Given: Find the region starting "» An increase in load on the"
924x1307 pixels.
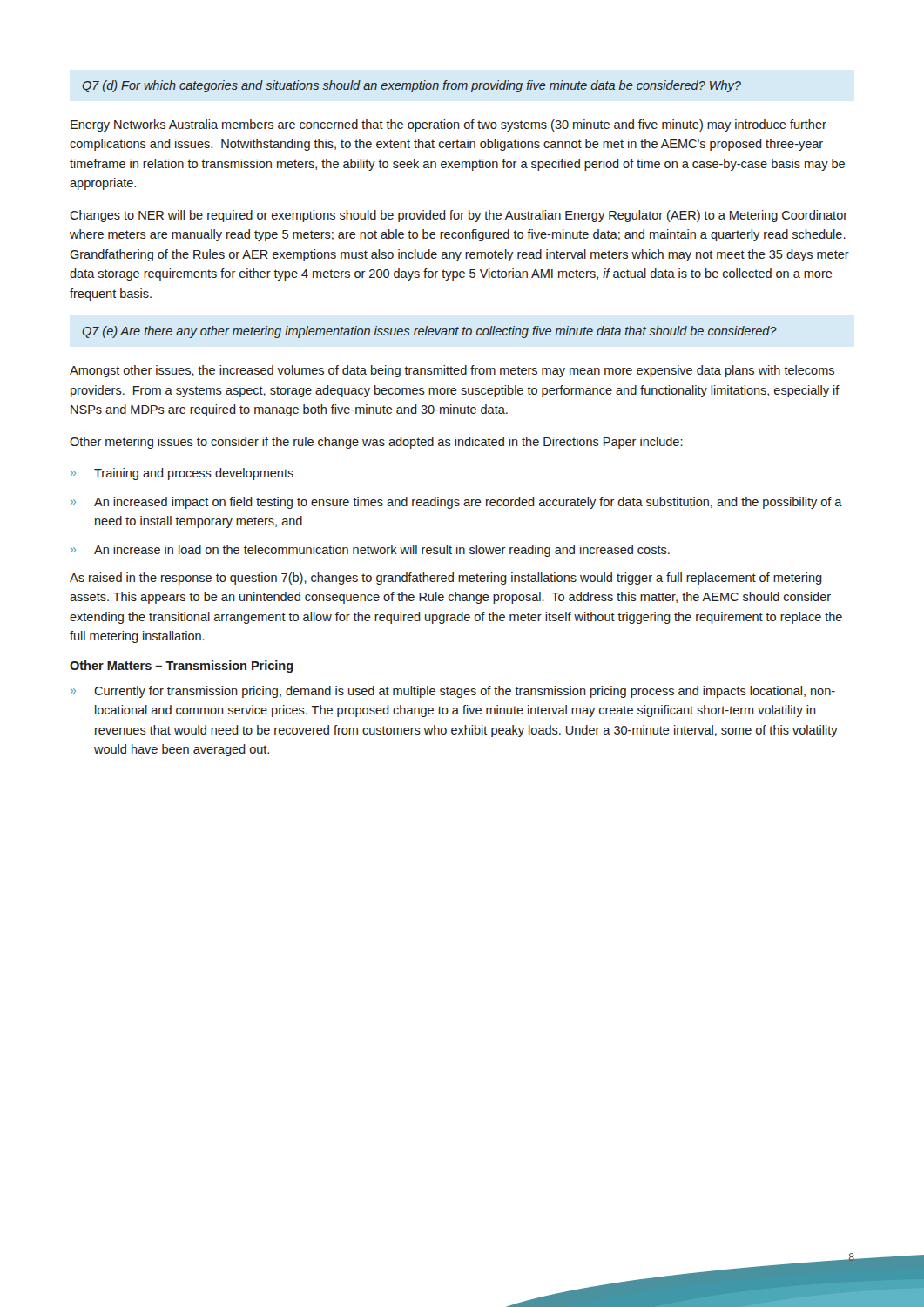Looking at the screenshot, I should coord(462,550).
